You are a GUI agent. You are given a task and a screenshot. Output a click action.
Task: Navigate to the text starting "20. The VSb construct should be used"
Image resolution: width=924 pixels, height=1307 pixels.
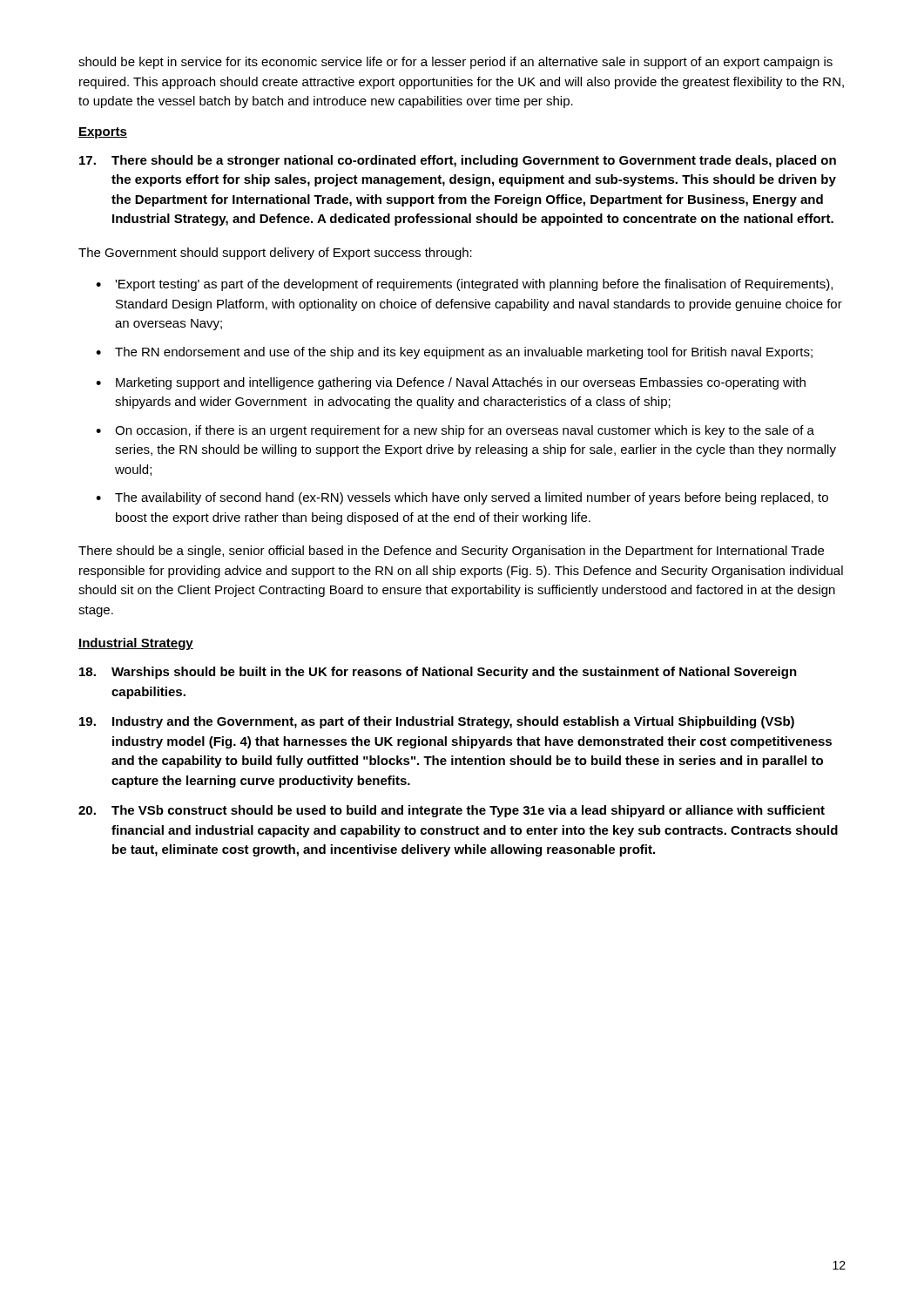coord(462,830)
